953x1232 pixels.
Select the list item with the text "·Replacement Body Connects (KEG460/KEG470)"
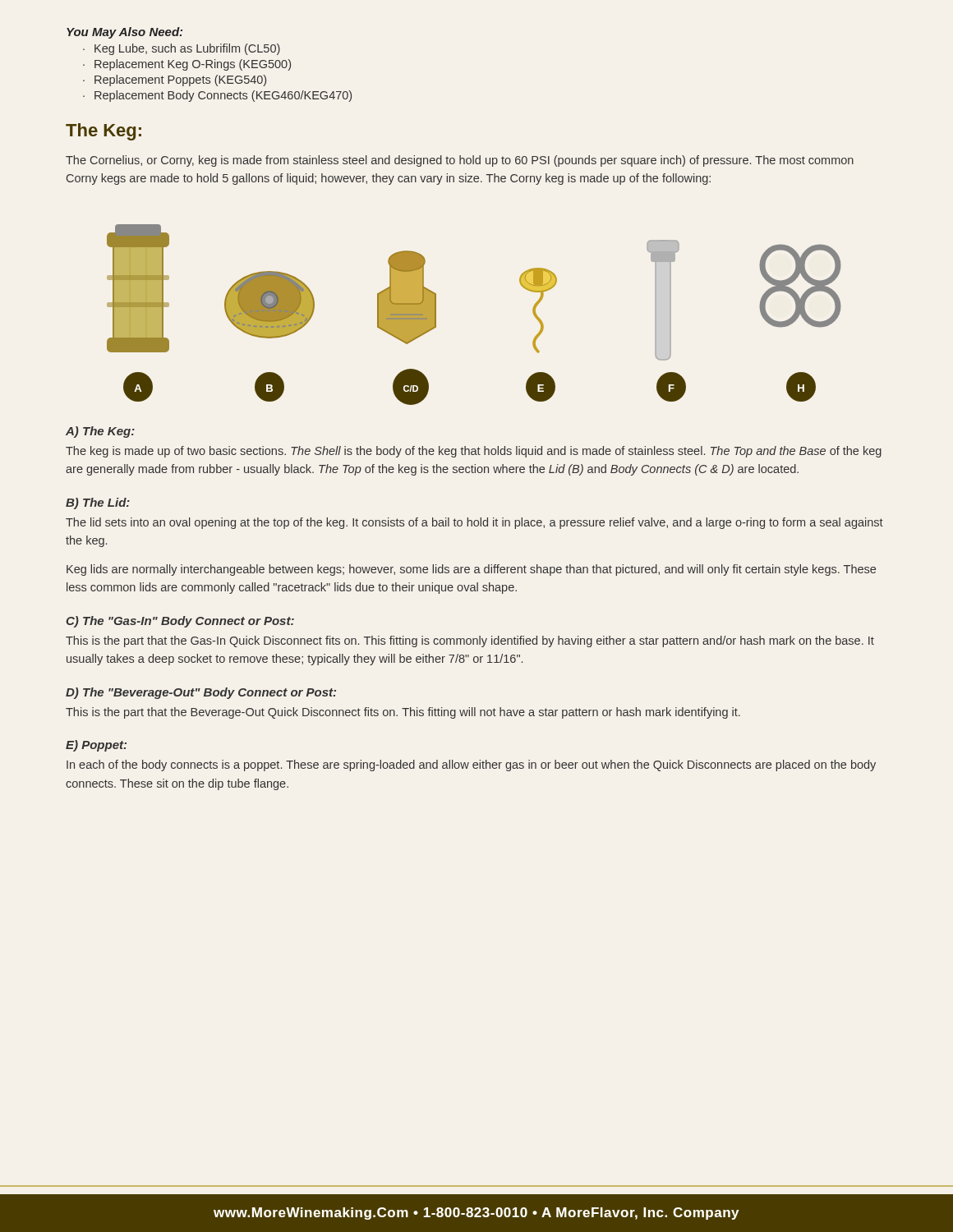(217, 95)
